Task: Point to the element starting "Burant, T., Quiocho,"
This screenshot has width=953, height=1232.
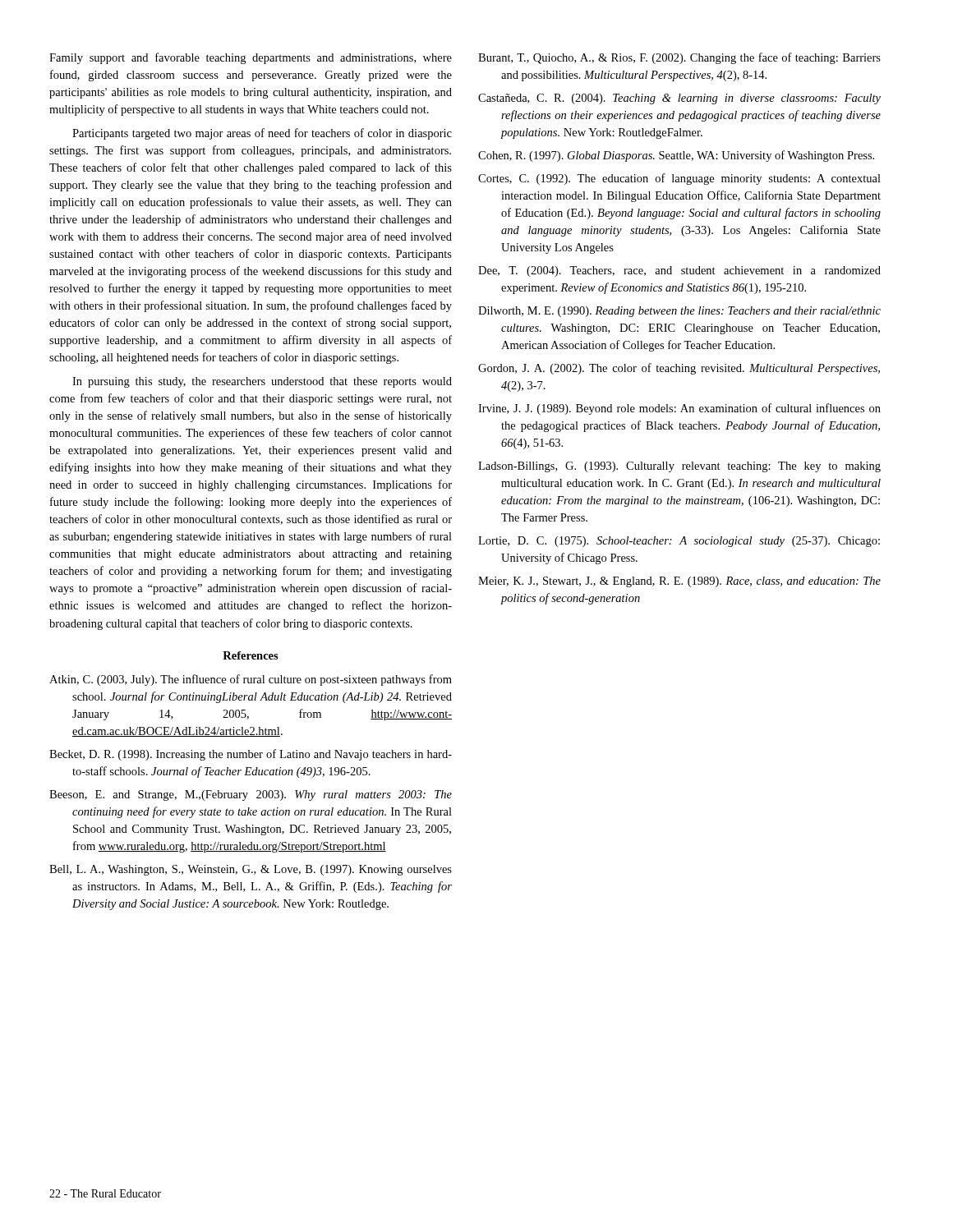Action: click(x=679, y=67)
